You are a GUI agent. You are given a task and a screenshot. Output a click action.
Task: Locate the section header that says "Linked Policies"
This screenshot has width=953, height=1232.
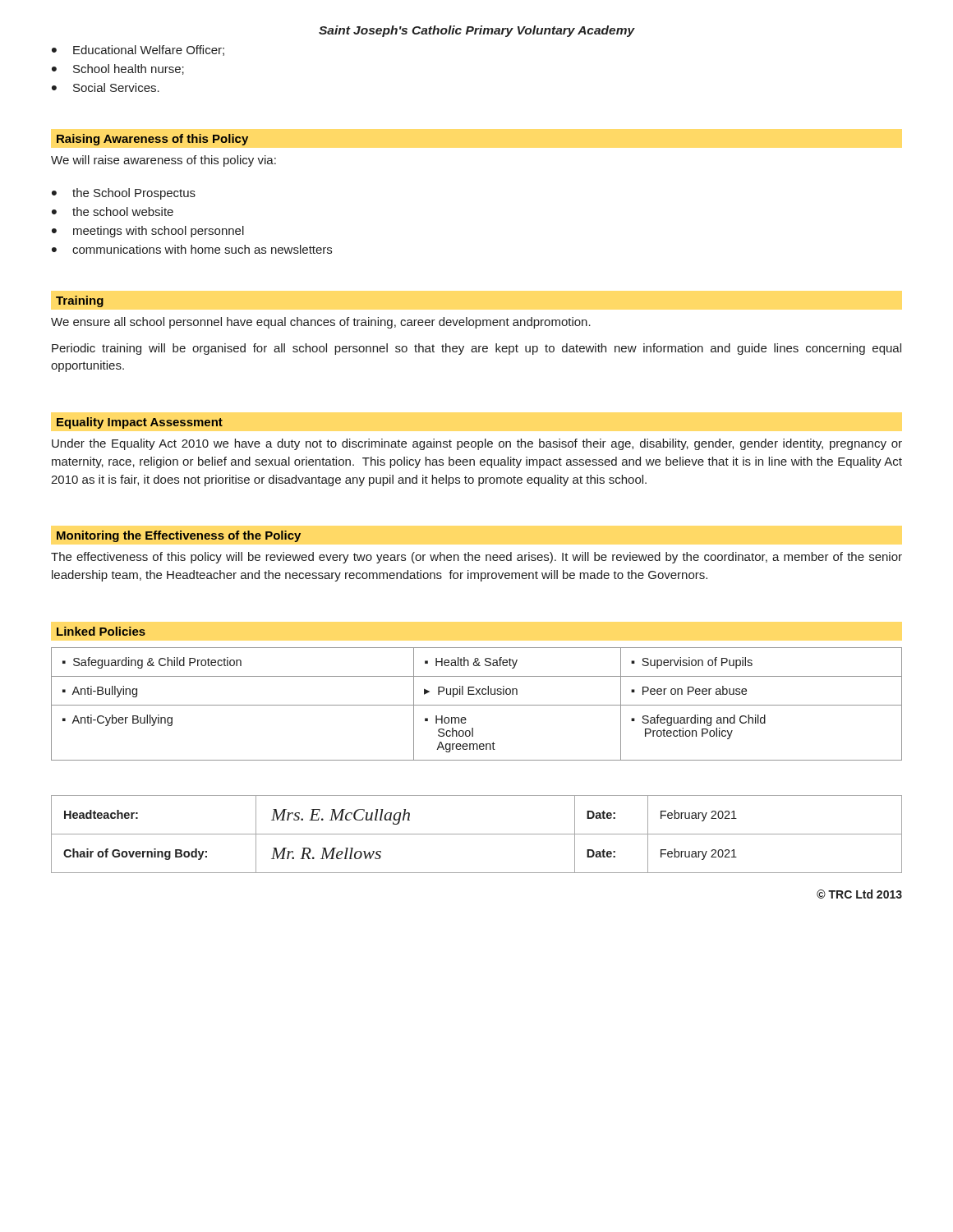(101, 631)
